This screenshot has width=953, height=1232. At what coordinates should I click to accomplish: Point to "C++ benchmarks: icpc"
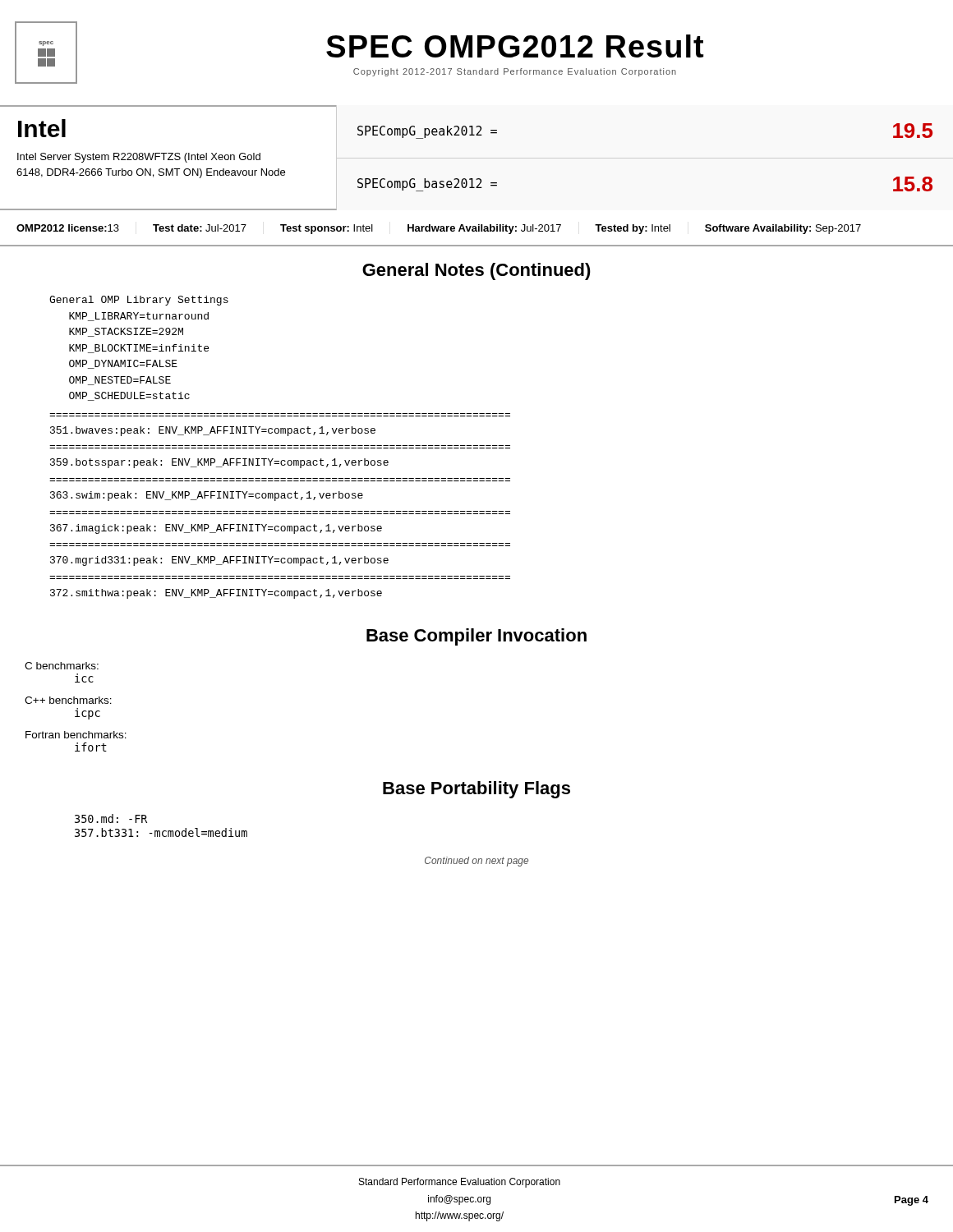(68, 707)
